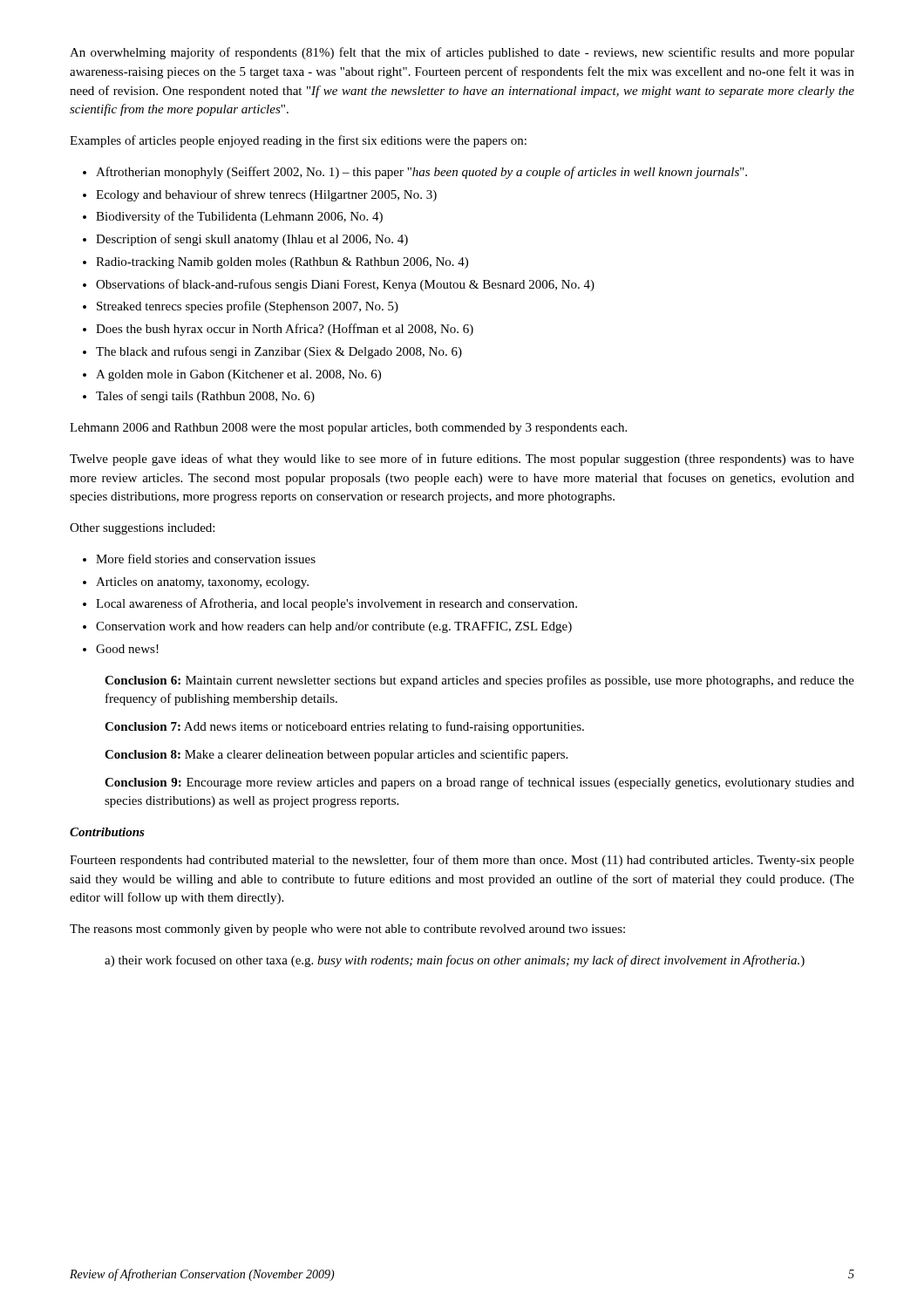Viewport: 924px width, 1308px height.
Task: Locate the list item that says "Does the bush hyrax occur"
Action: (475, 330)
